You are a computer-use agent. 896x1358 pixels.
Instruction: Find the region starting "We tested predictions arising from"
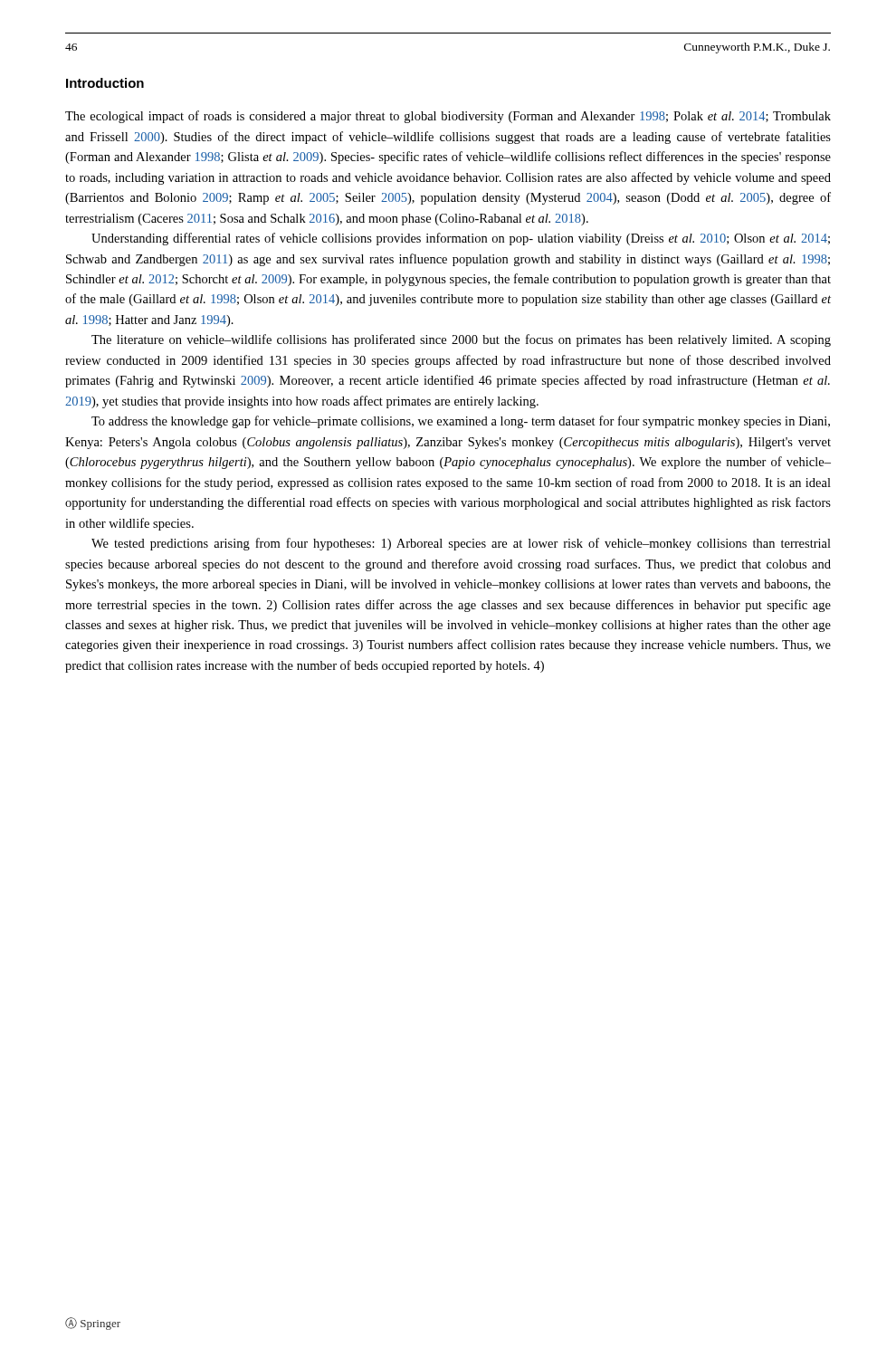[448, 604]
